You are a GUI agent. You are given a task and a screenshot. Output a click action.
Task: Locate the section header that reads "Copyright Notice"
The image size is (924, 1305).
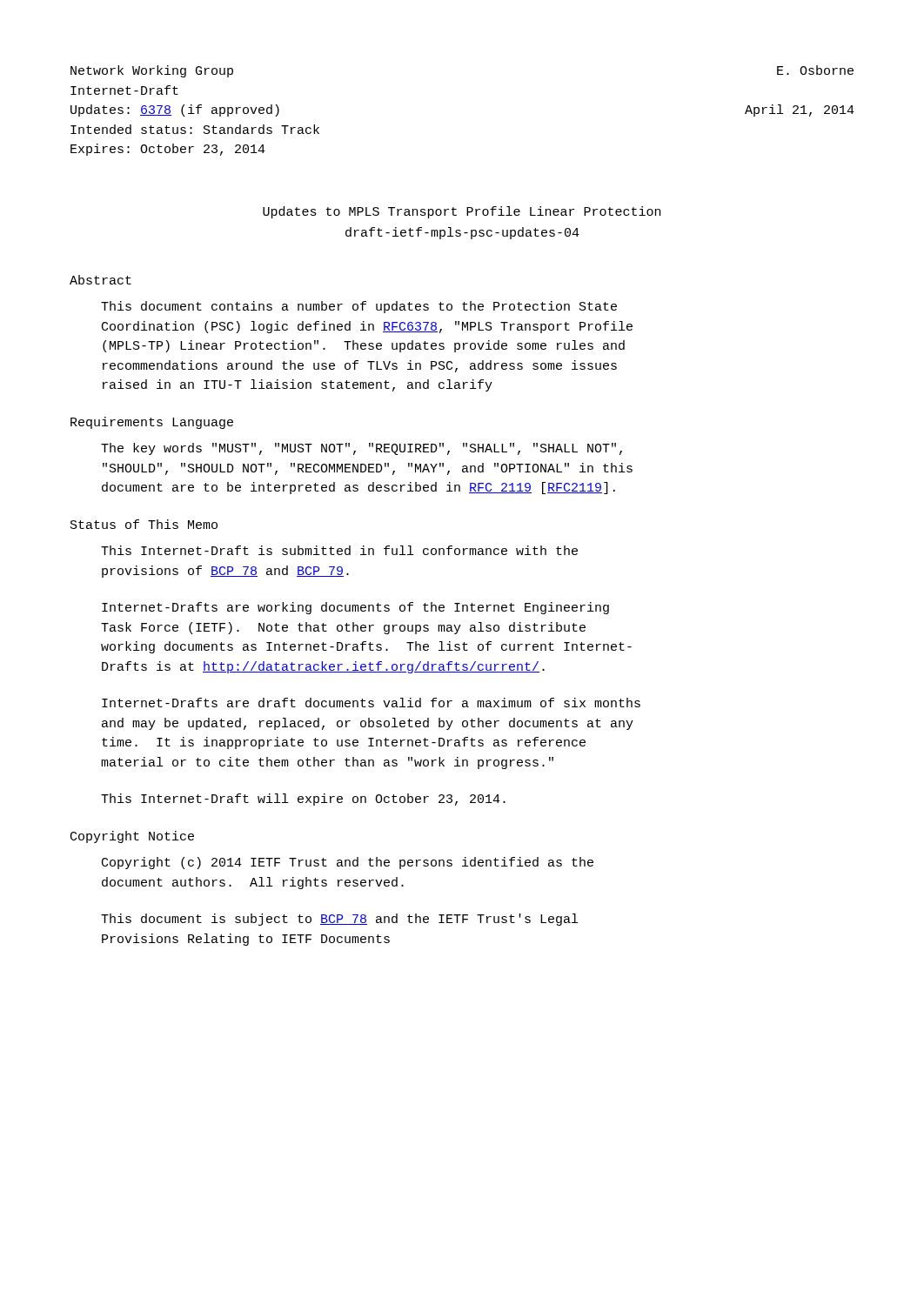click(132, 837)
